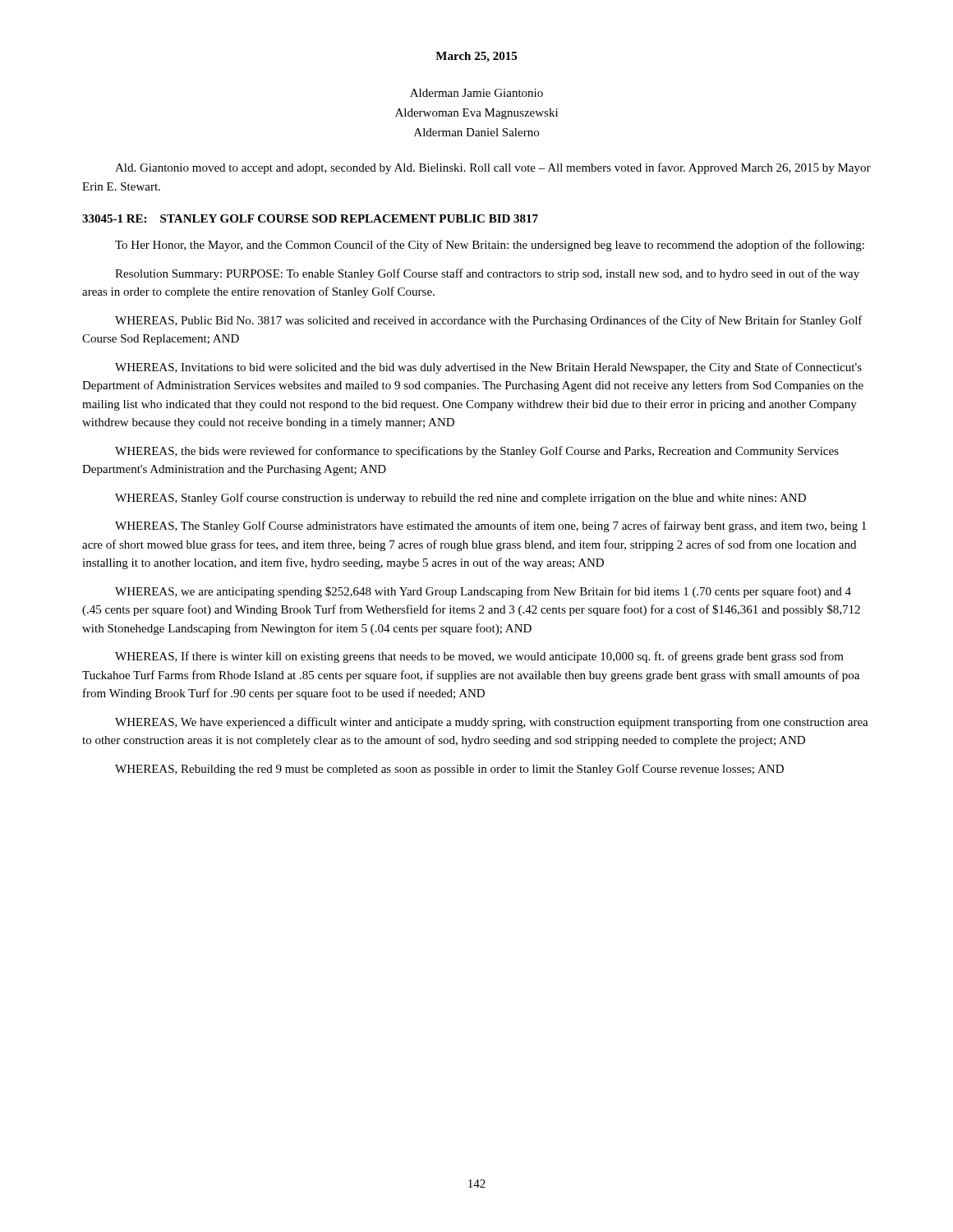
Task: Locate the passage starting "WHEREAS, The Stanley Golf Course administrators have"
Action: pos(475,544)
